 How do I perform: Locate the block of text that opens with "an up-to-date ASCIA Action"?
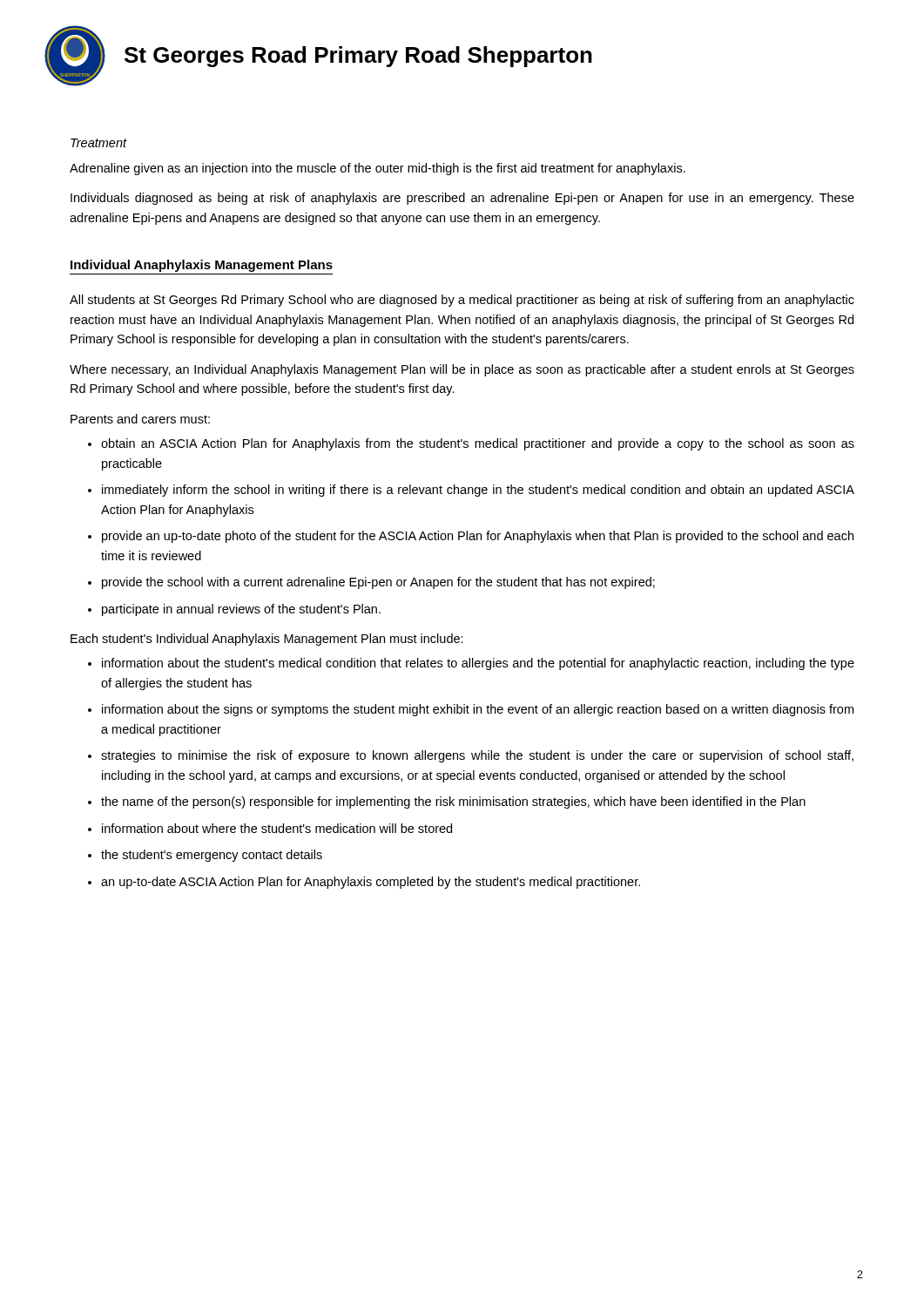(371, 882)
